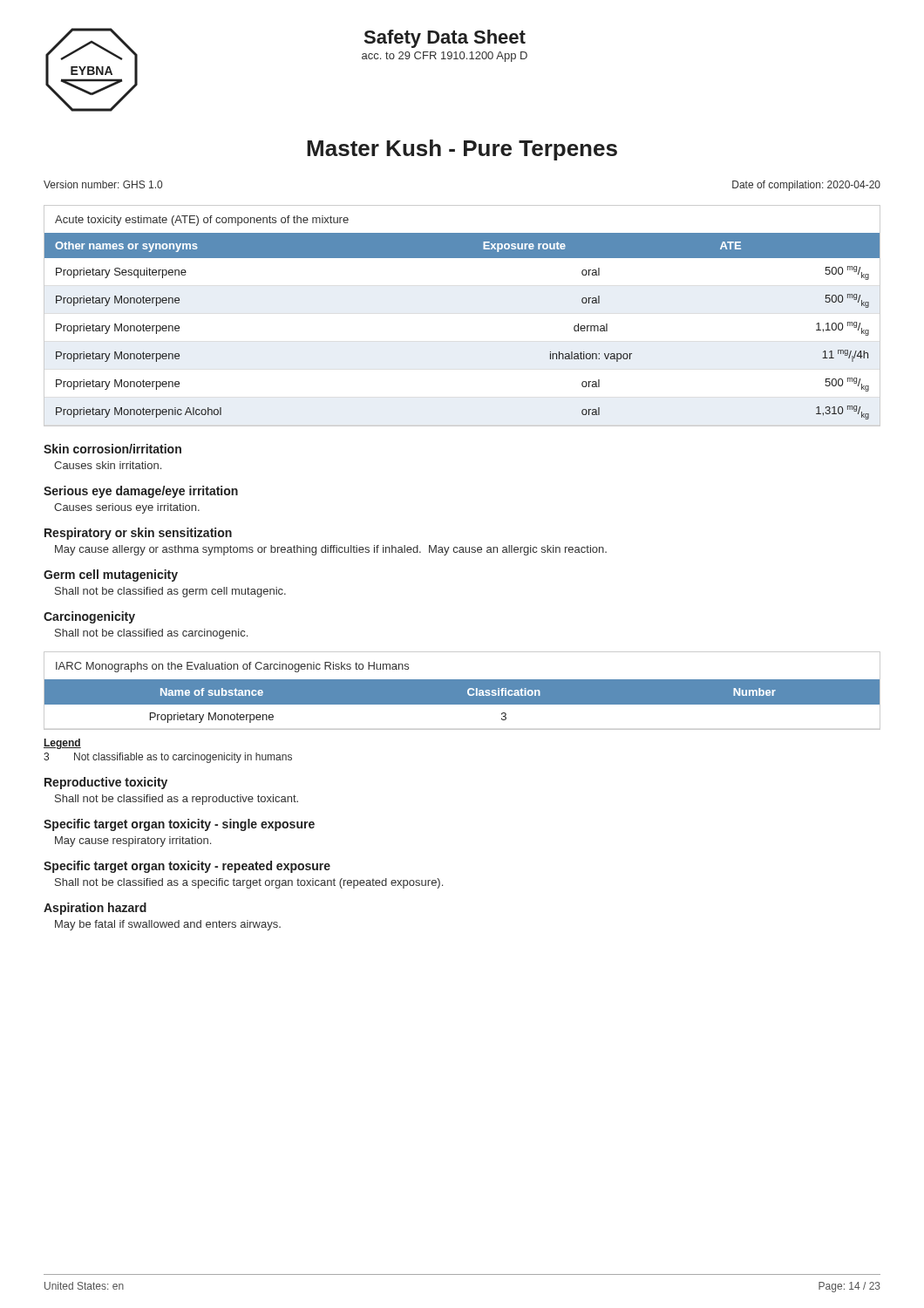Click on the table containing "500 mg / kg"
The image size is (924, 1308).
coord(462,315)
